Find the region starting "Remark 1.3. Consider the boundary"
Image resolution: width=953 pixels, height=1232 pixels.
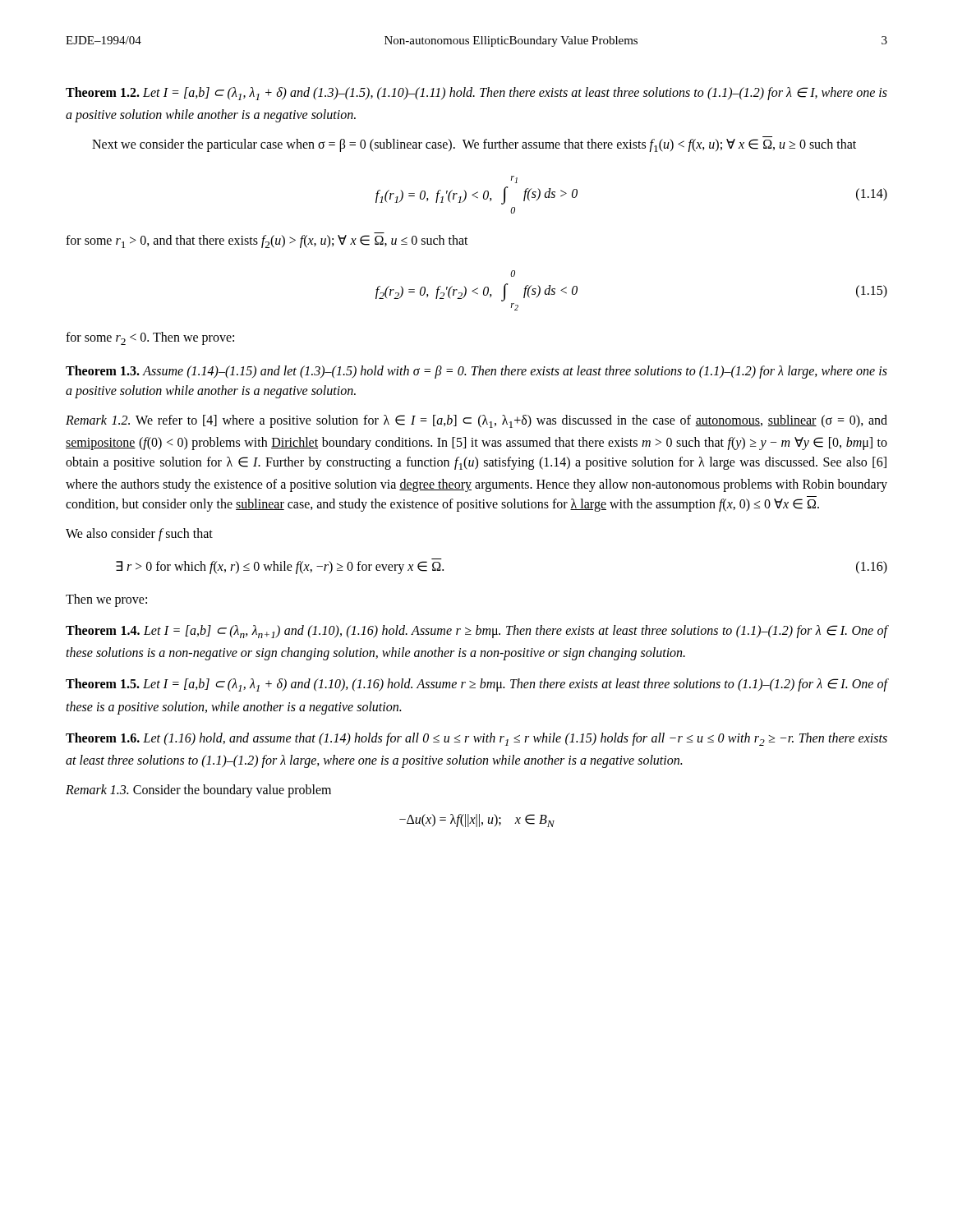click(199, 790)
